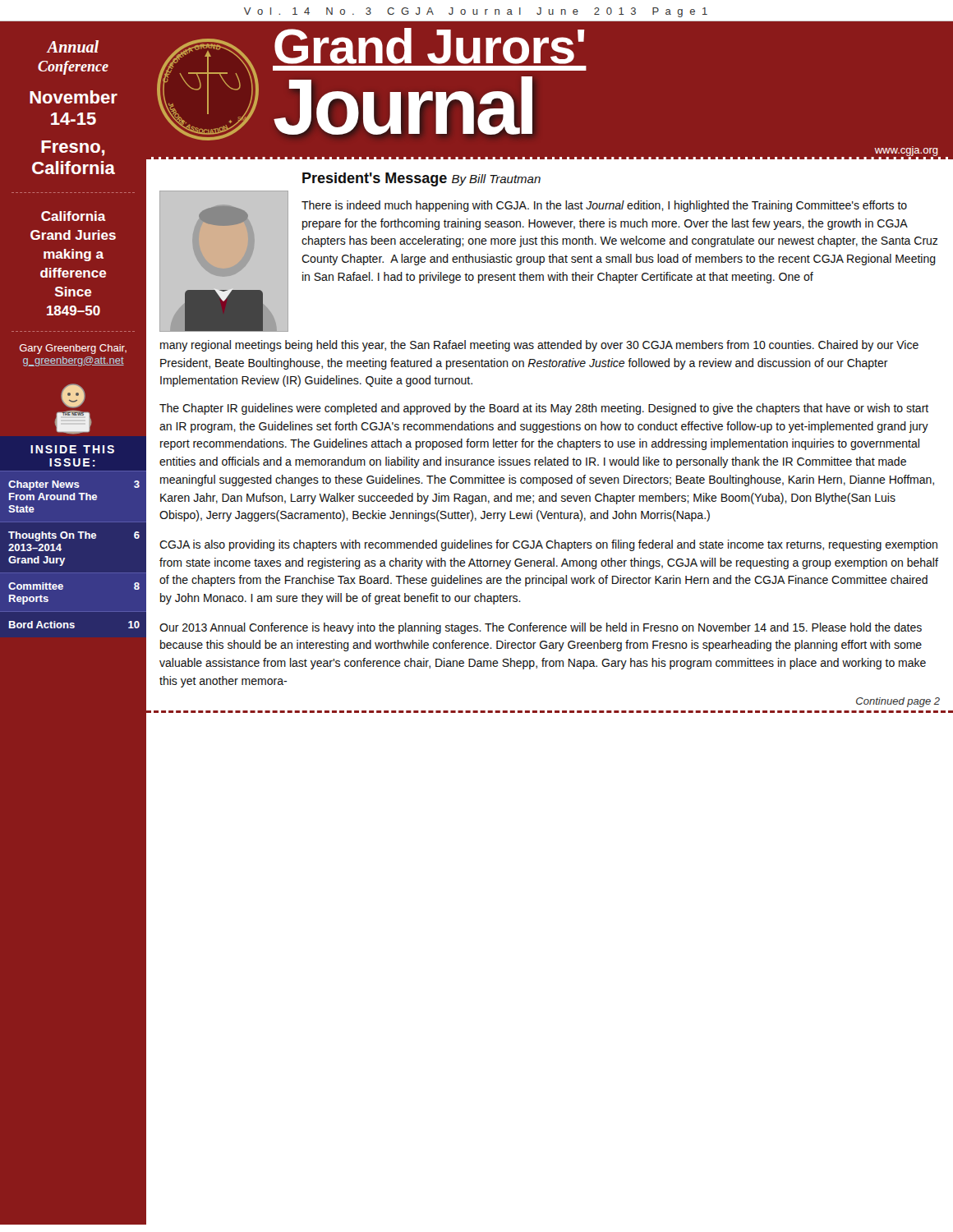The image size is (953, 1232).
Task: Select the element starting "INSIDE THIS ISSUE:"
Action: point(73,456)
